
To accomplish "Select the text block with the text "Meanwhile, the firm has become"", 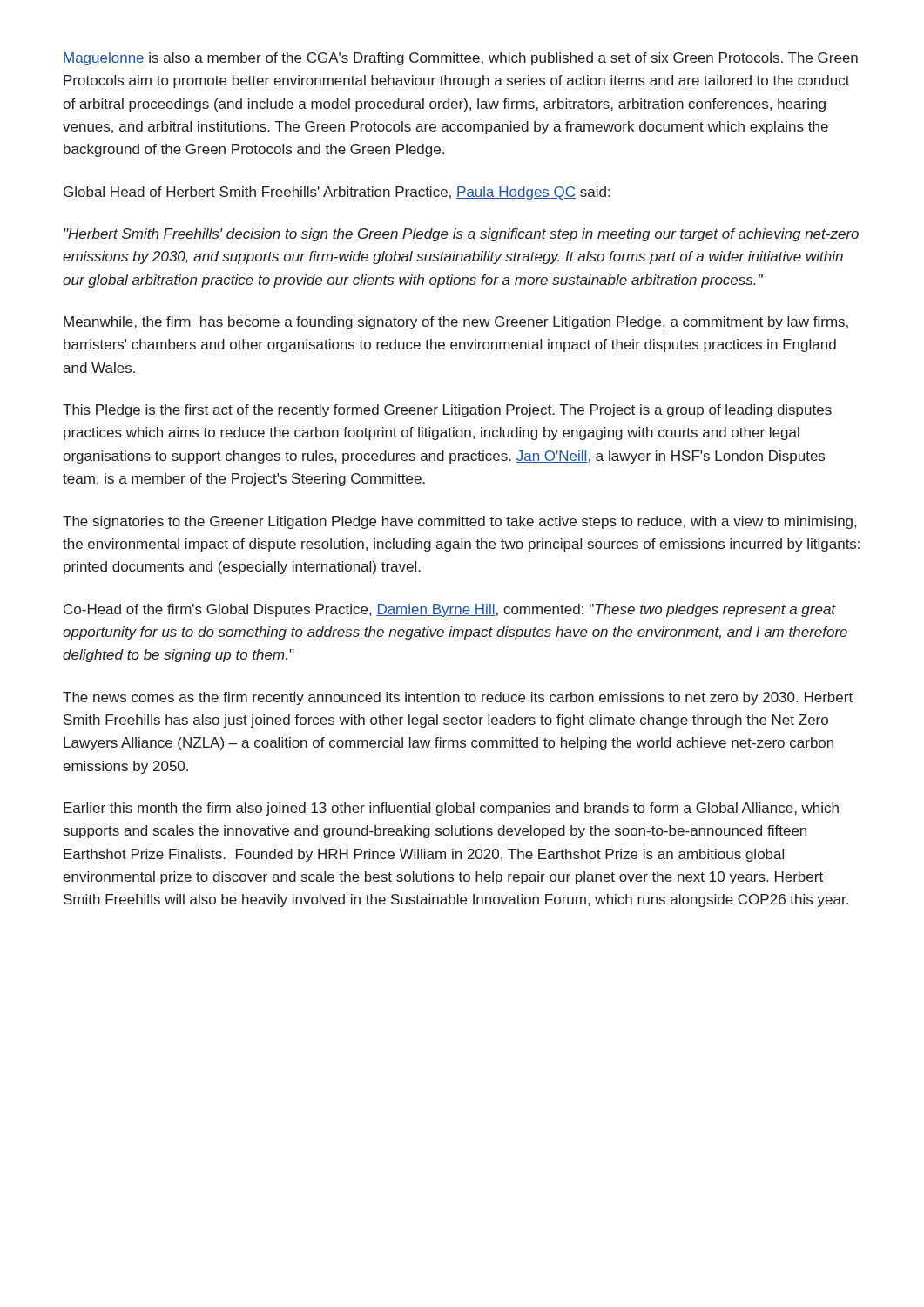I will (x=456, y=345).
